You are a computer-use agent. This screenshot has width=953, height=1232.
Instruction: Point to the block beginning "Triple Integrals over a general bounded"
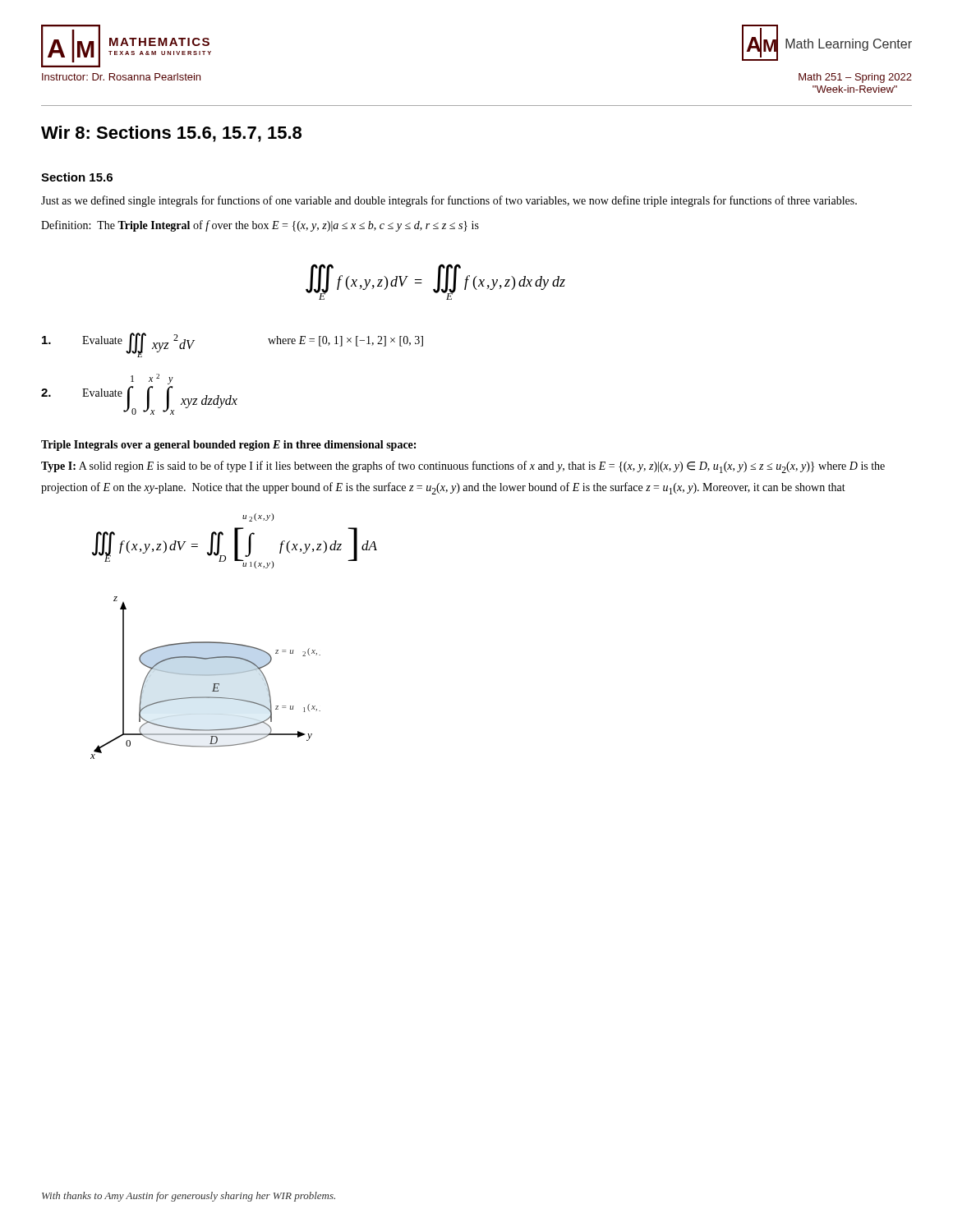click(229, 445)
